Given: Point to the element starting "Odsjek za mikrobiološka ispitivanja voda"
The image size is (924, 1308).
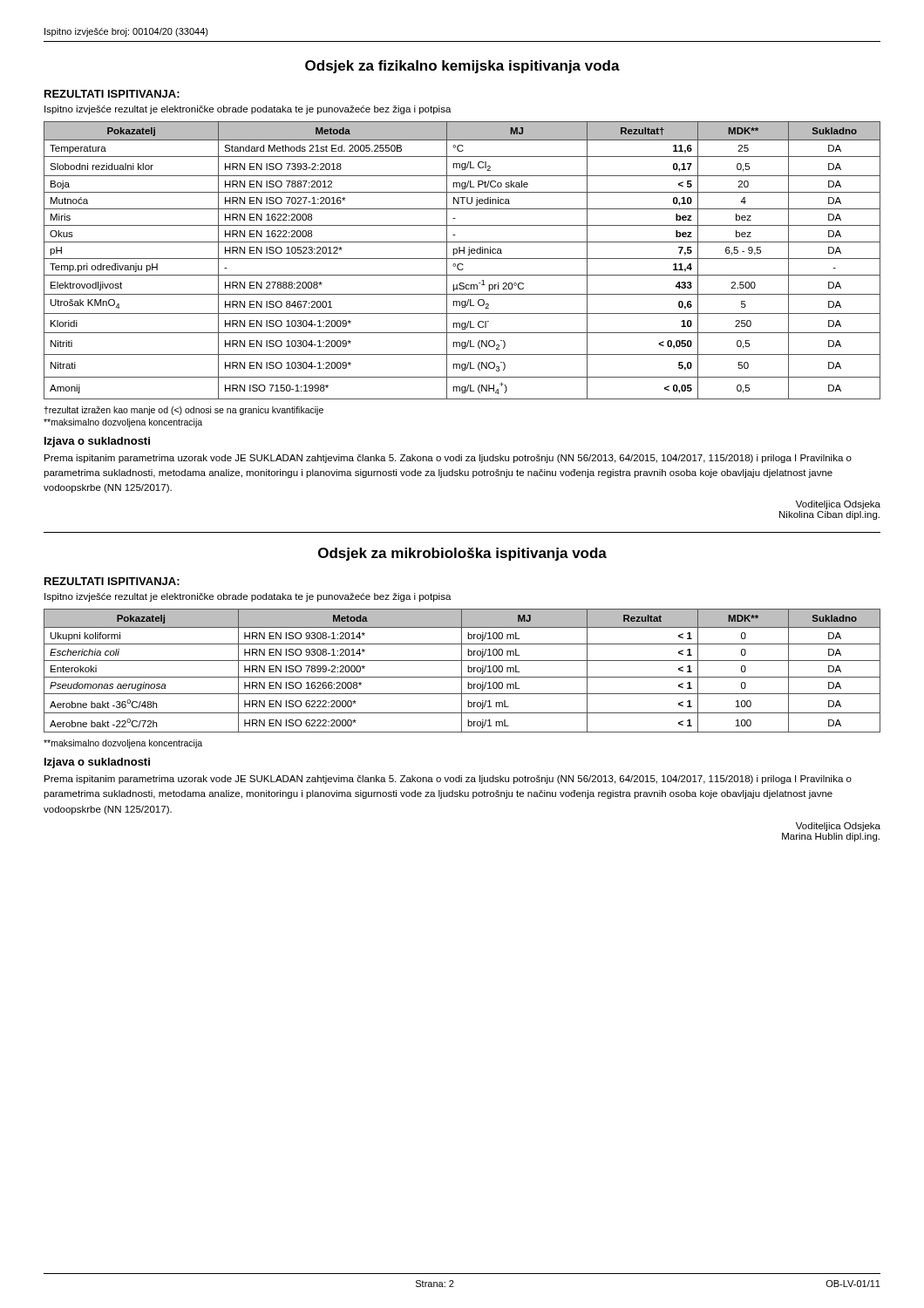Looking at the screenshot, I should [462, 554].
